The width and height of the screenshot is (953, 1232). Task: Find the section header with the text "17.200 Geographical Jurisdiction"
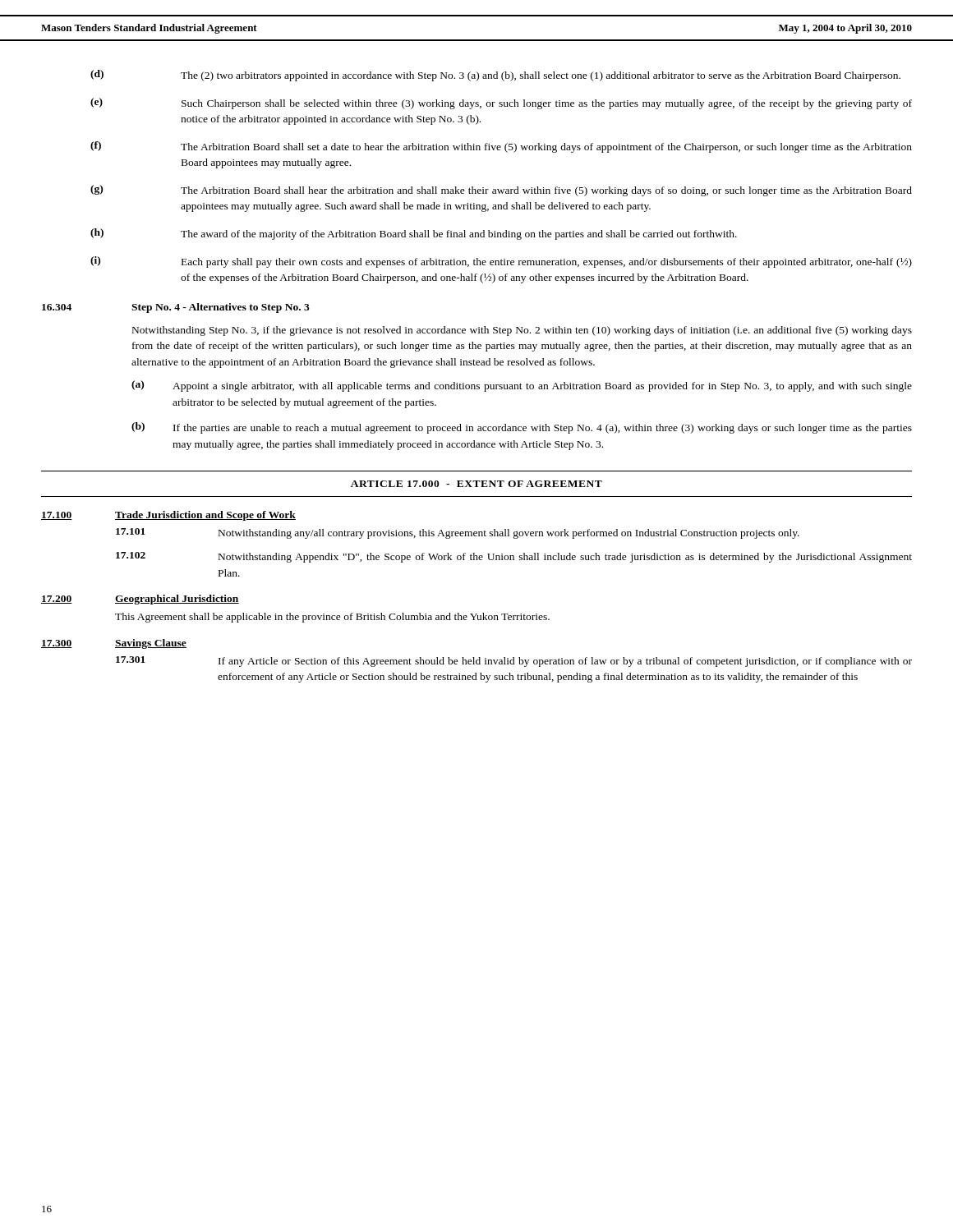click(140, 599)
